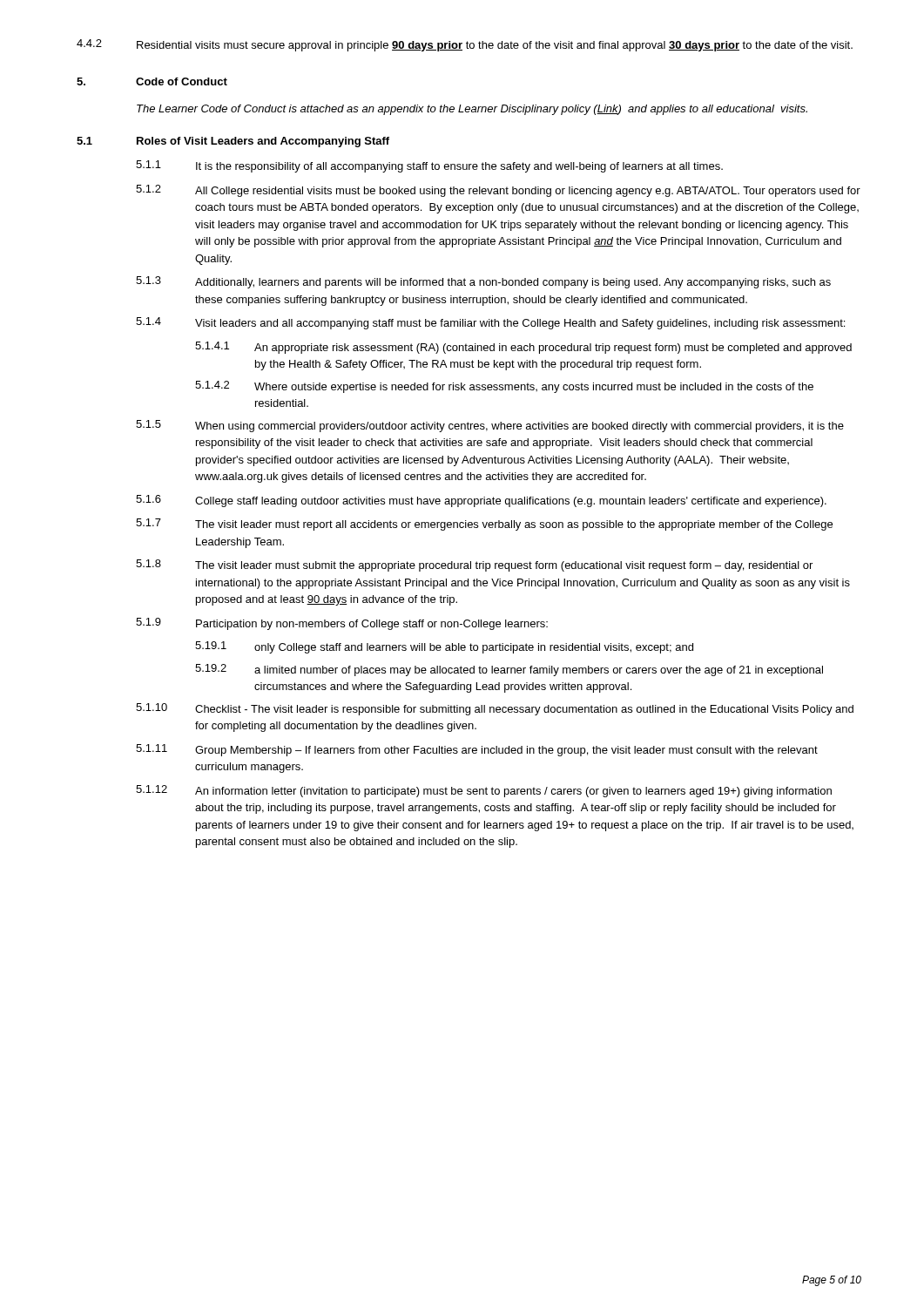Point to the block starting "5.1.8 The visit leader must submit the"
Image resolution: width=924 pixels, height=1307 pixels.
click(499, 582)
